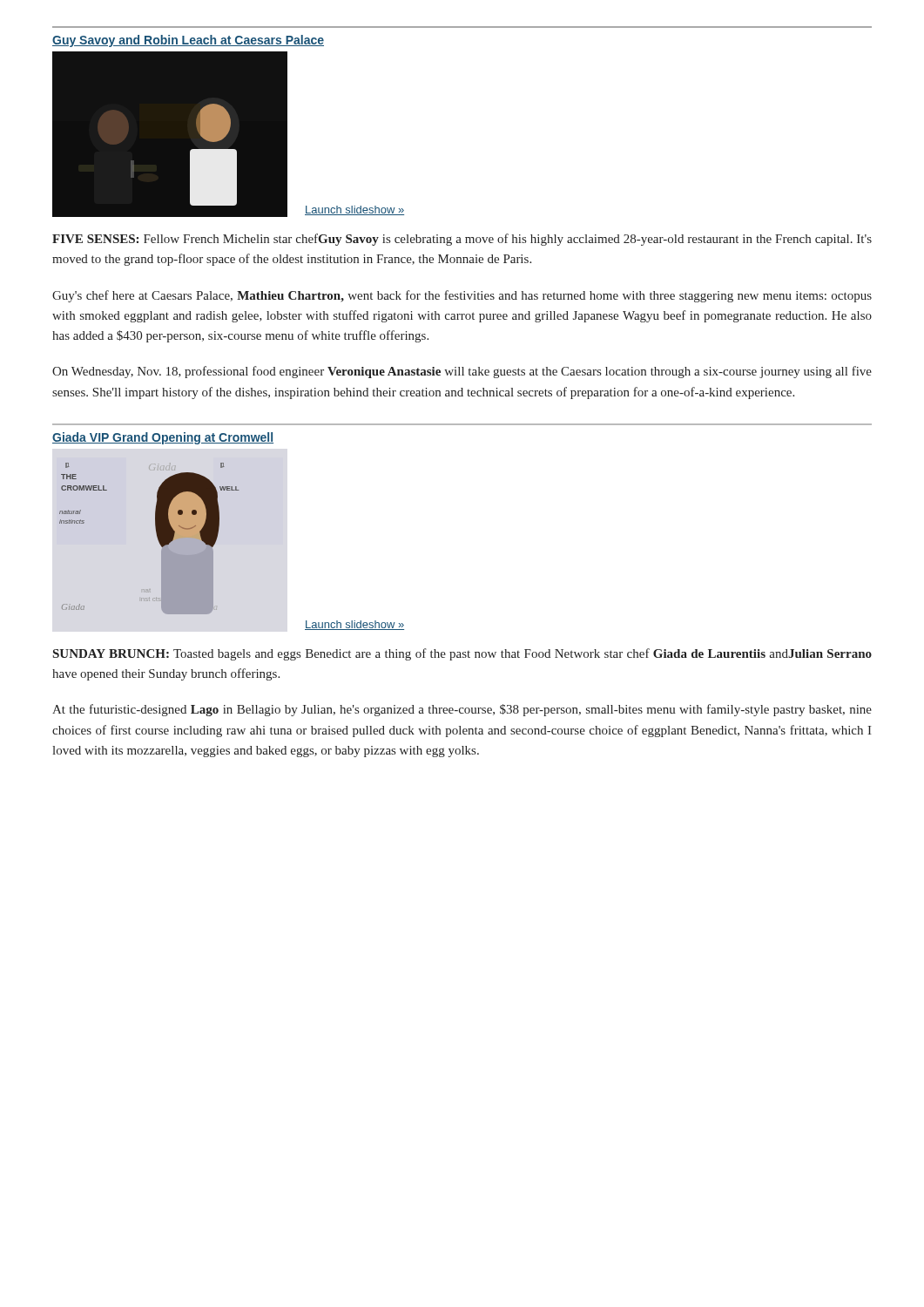Locate the text block that says "FIVE SENSES: Fellow French Michelin"
The image size is (924, 1307).
[462, 249]
